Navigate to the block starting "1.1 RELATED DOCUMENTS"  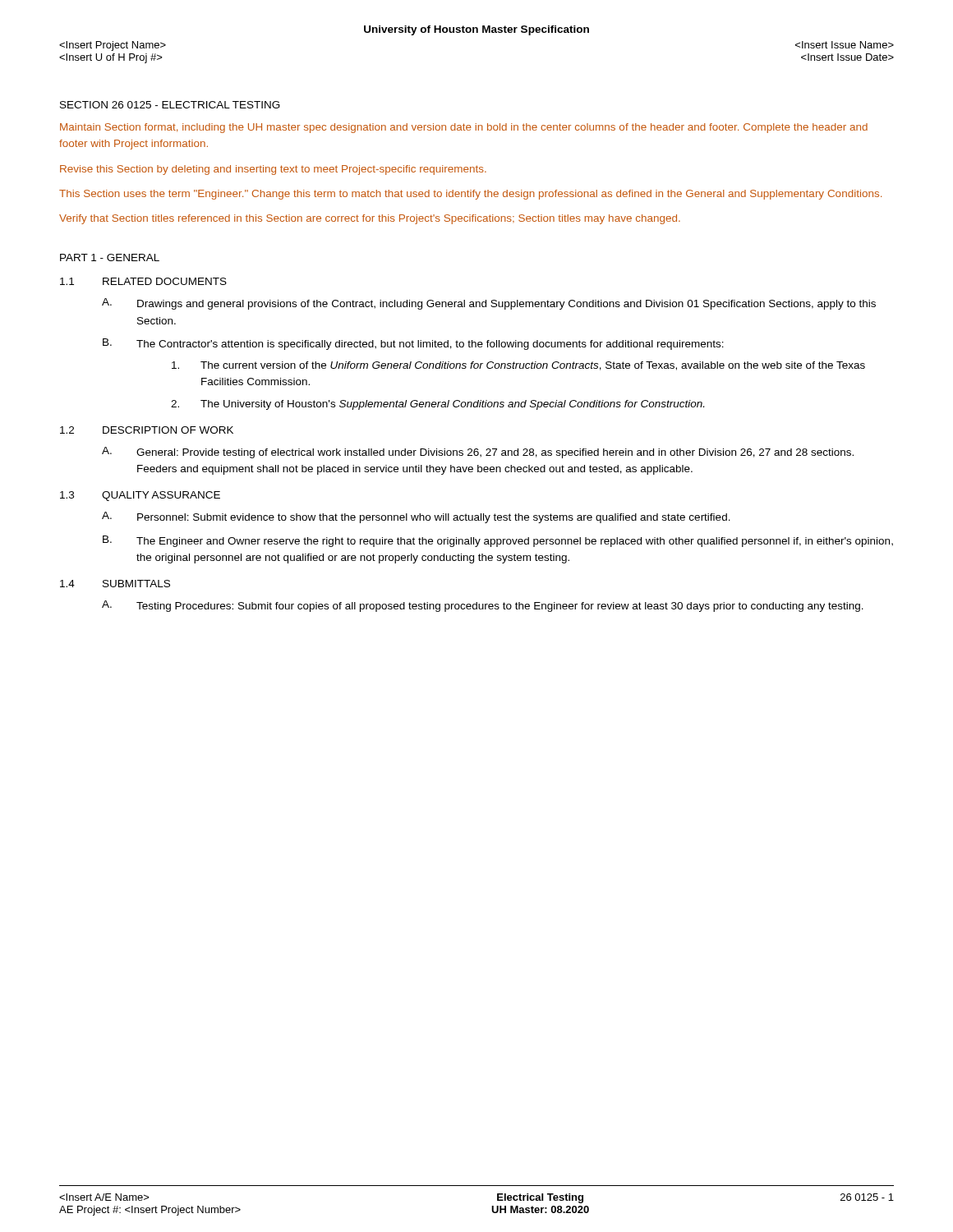[143, 282]
